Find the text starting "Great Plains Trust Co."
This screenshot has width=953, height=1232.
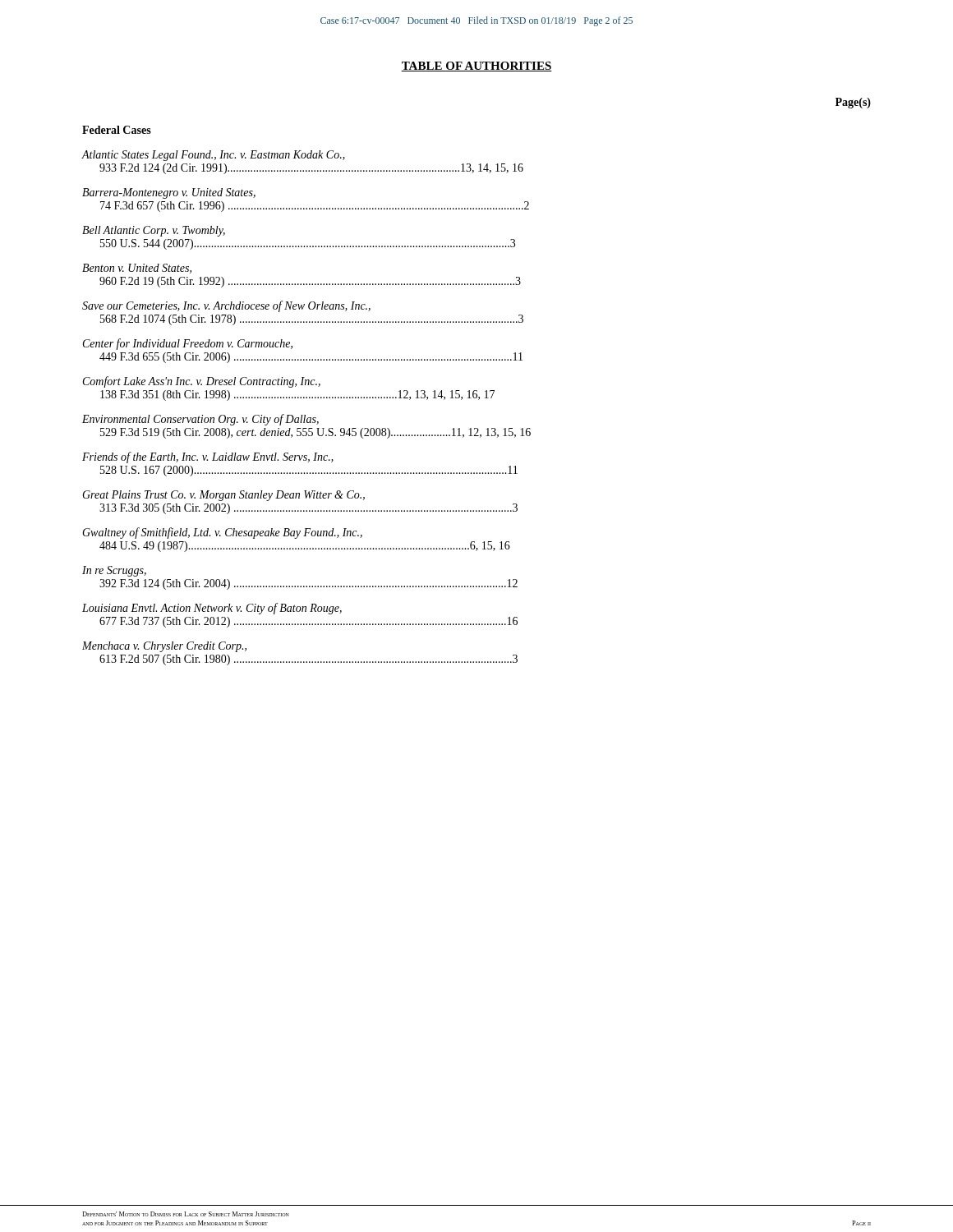coord(476,502)
